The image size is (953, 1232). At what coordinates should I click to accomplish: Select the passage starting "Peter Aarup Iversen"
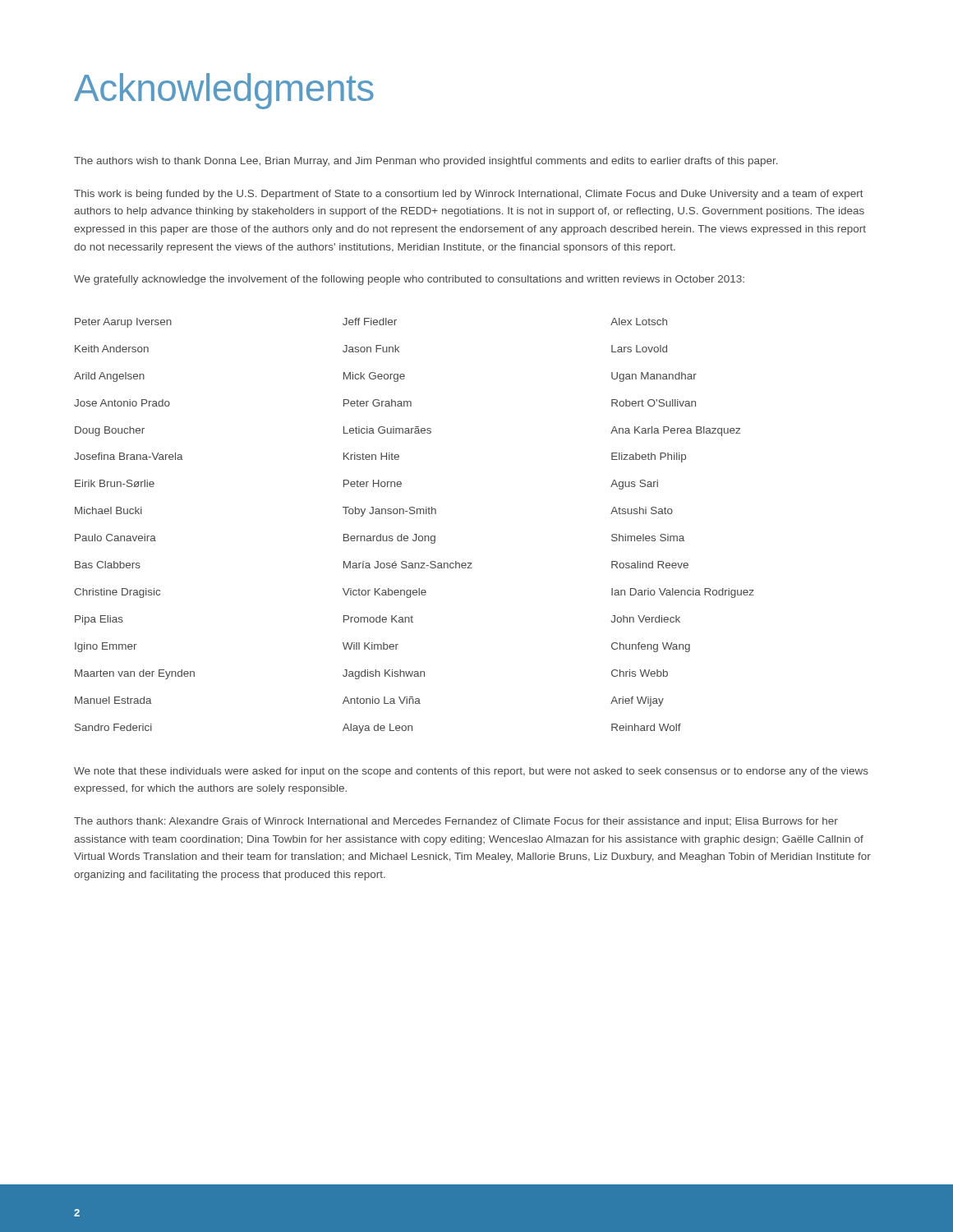(x=123, y=321)
